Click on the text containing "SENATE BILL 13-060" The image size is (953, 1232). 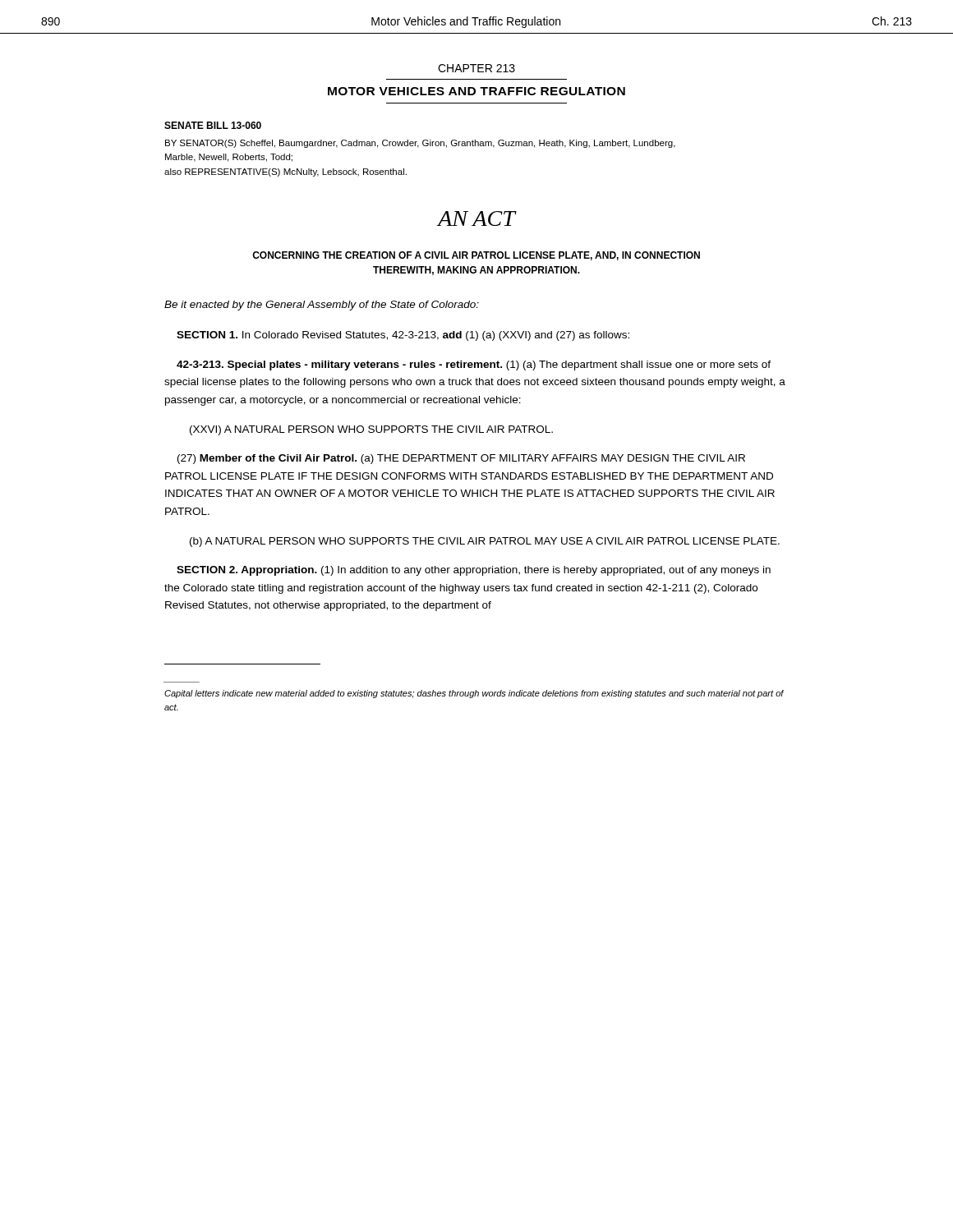(x=213, y=126)
